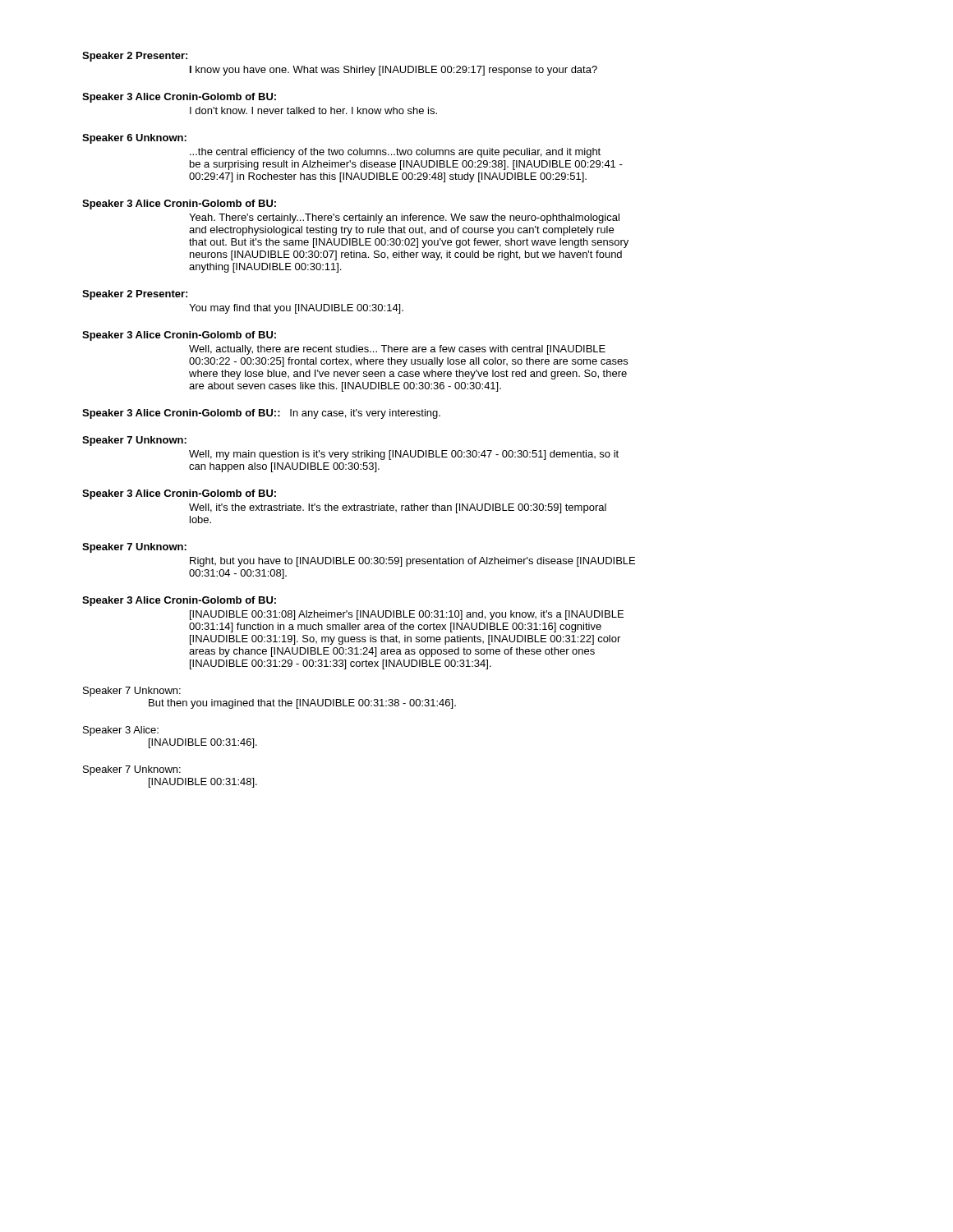Locate the region starting "Speaker 7 Unknown: Right, but you"
Viewport: 953px width, 1232px height.
[419, 560]
